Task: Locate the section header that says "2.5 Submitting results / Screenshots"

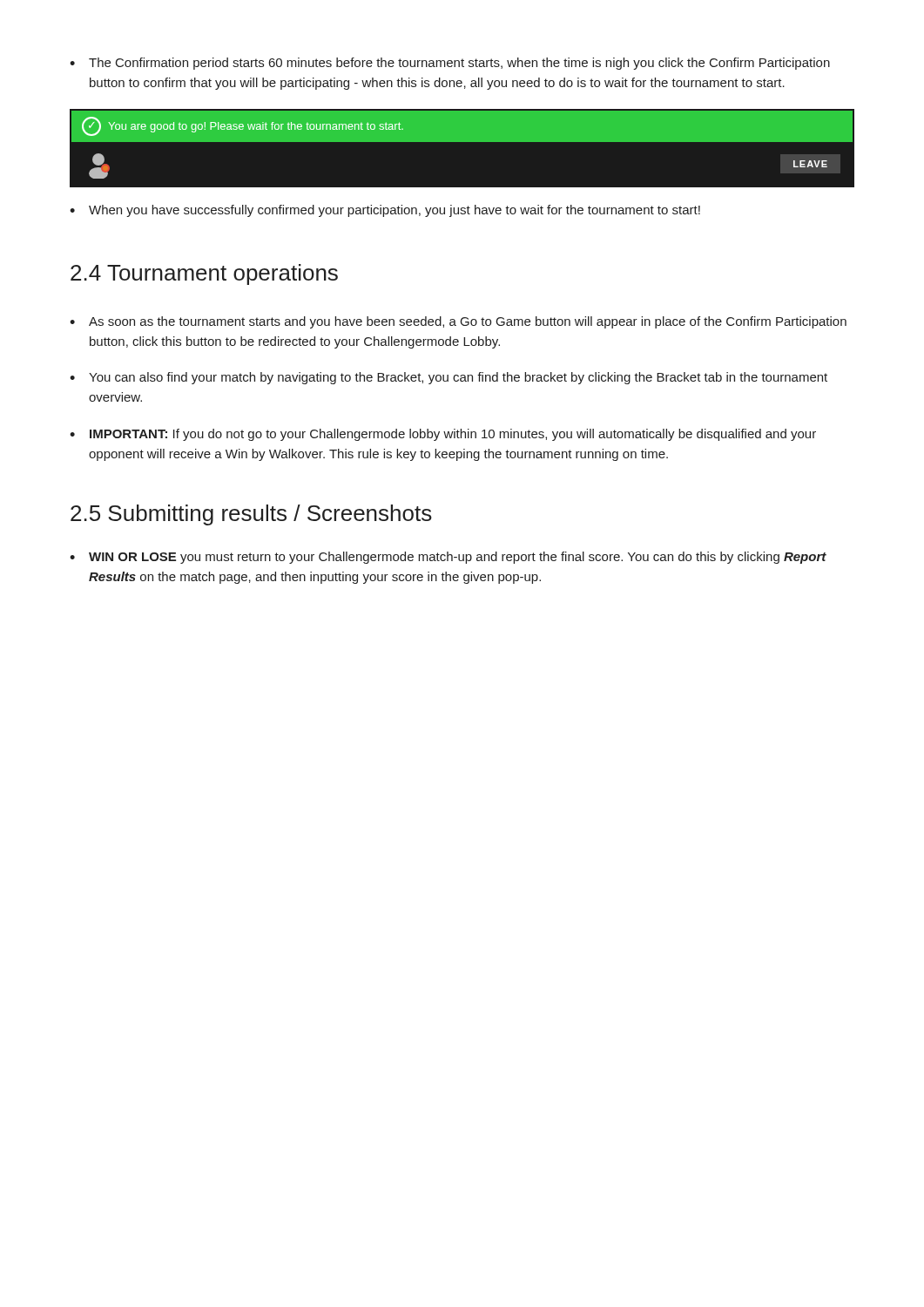Action: (251, 513)
